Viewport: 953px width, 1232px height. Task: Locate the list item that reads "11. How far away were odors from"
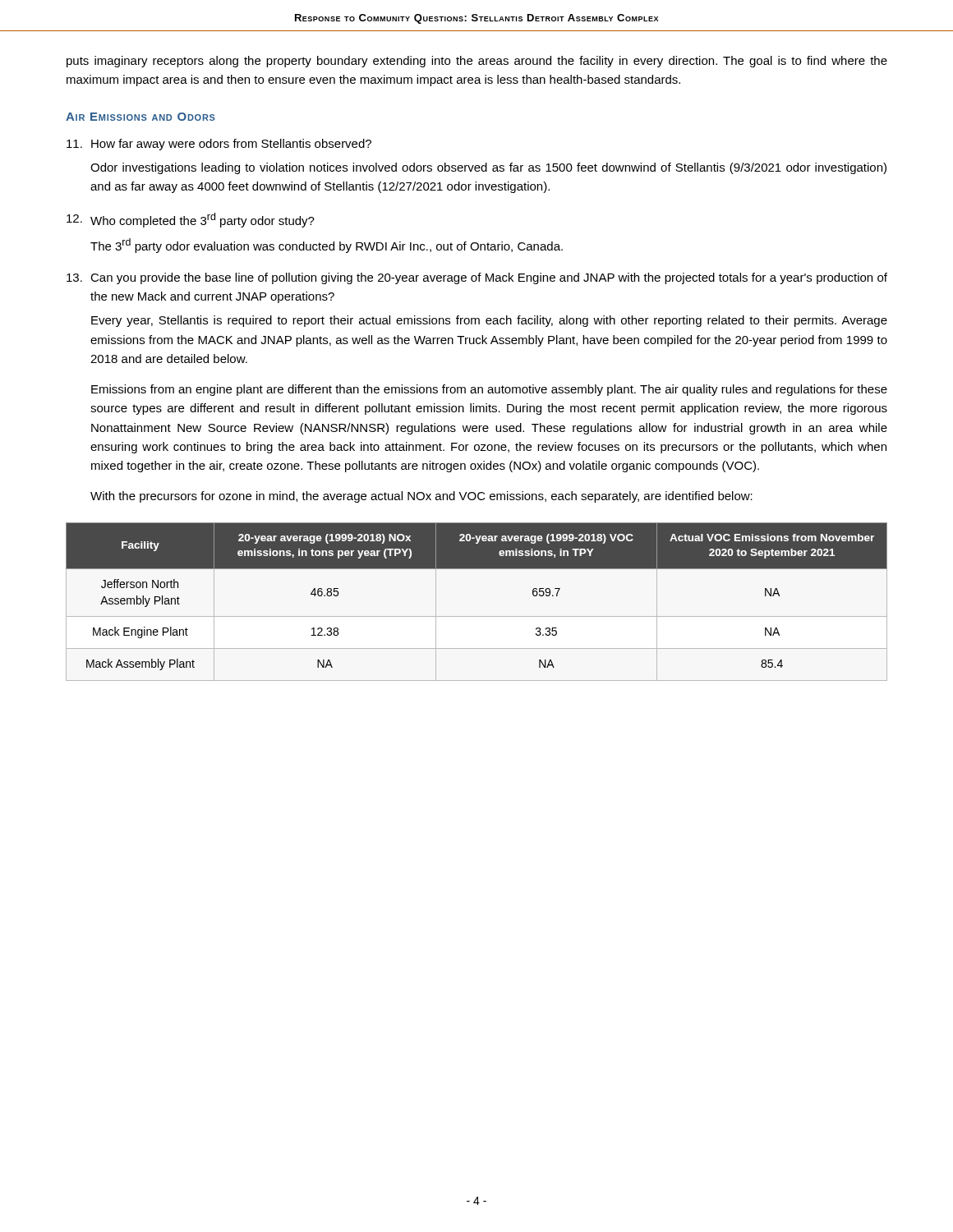click(x=219, y=145)
